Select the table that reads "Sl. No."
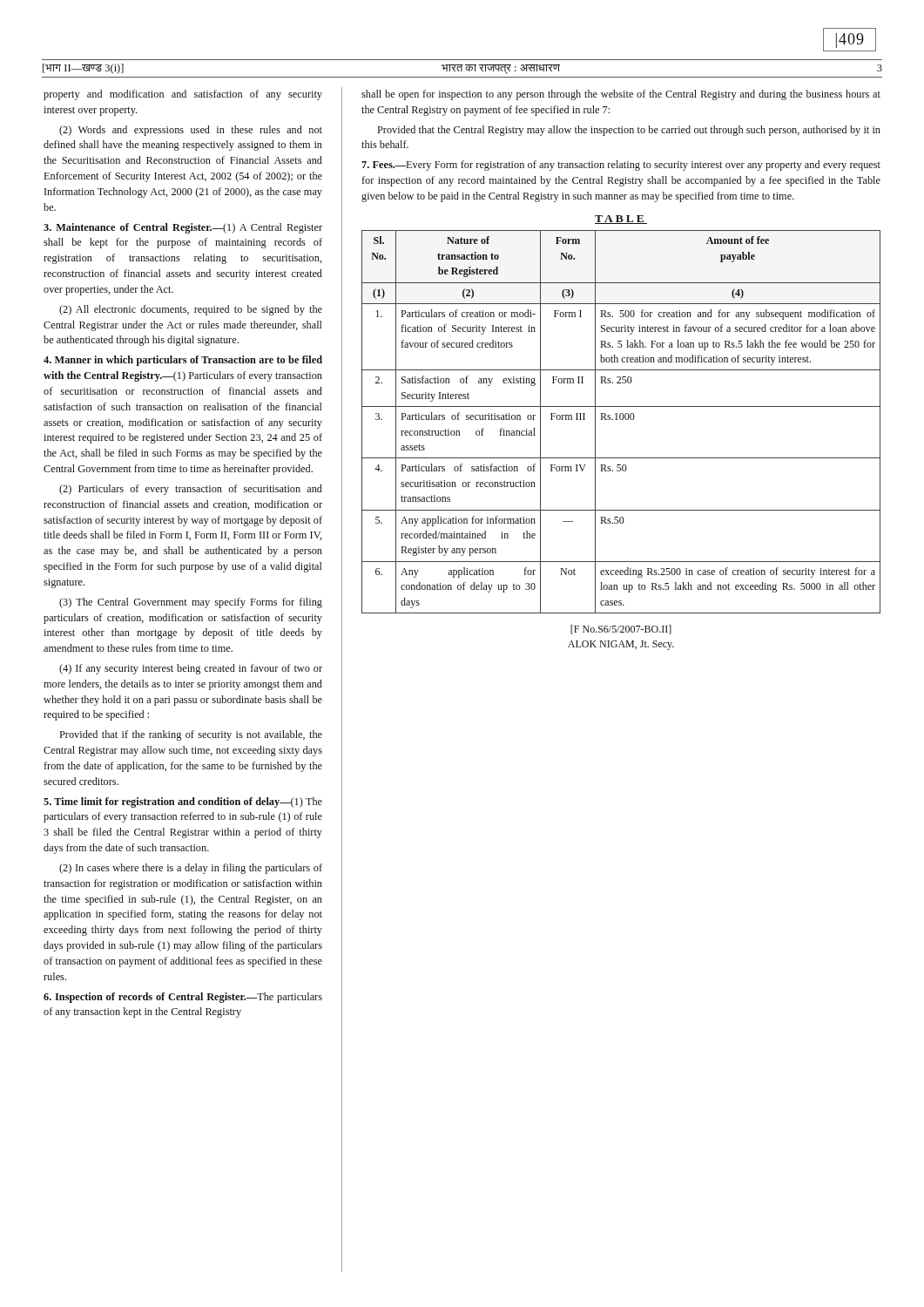This screenshot has height=1307, width=924. click(621, 412)
